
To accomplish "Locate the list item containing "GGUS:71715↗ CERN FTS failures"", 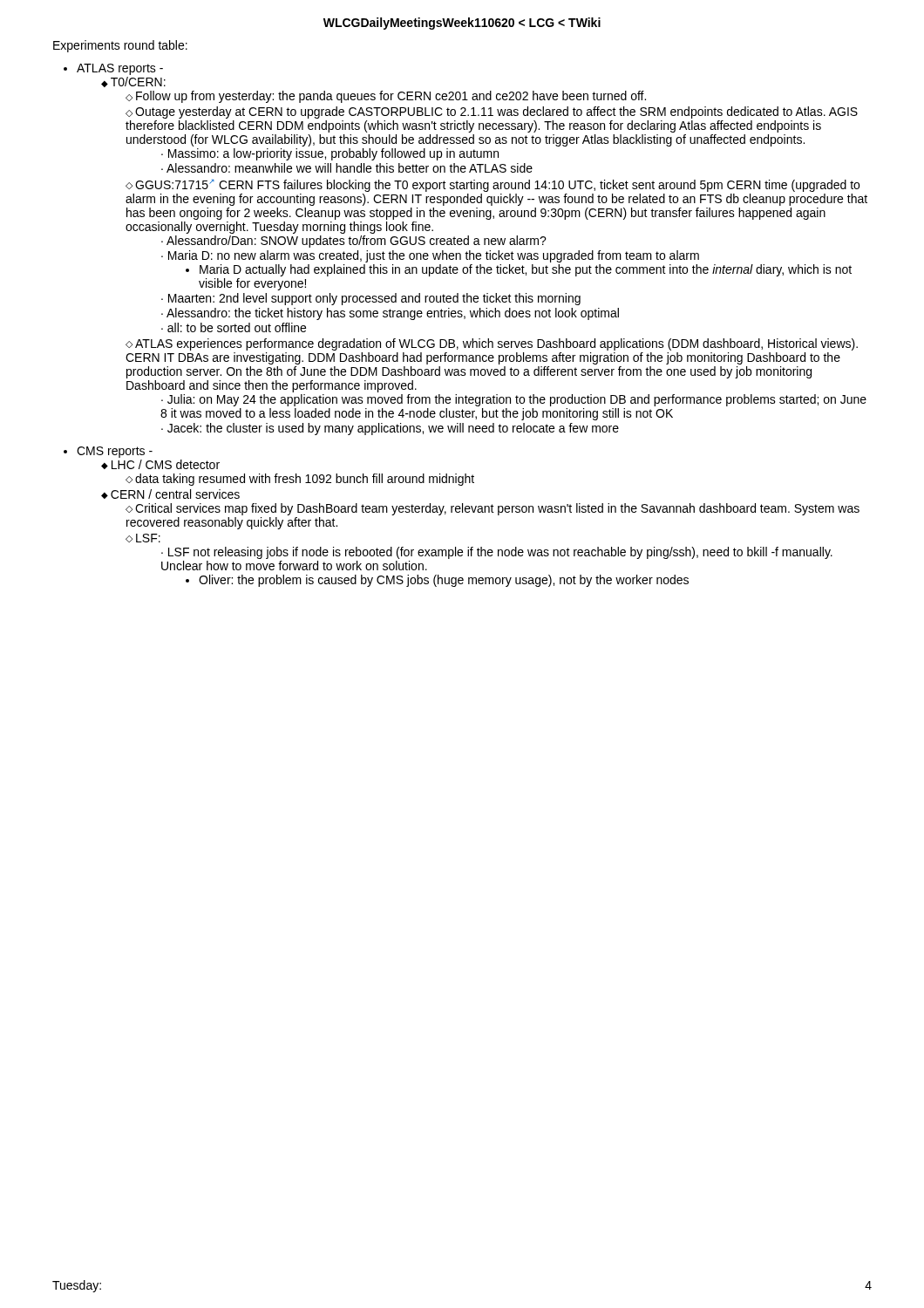I will pos(499,256).
